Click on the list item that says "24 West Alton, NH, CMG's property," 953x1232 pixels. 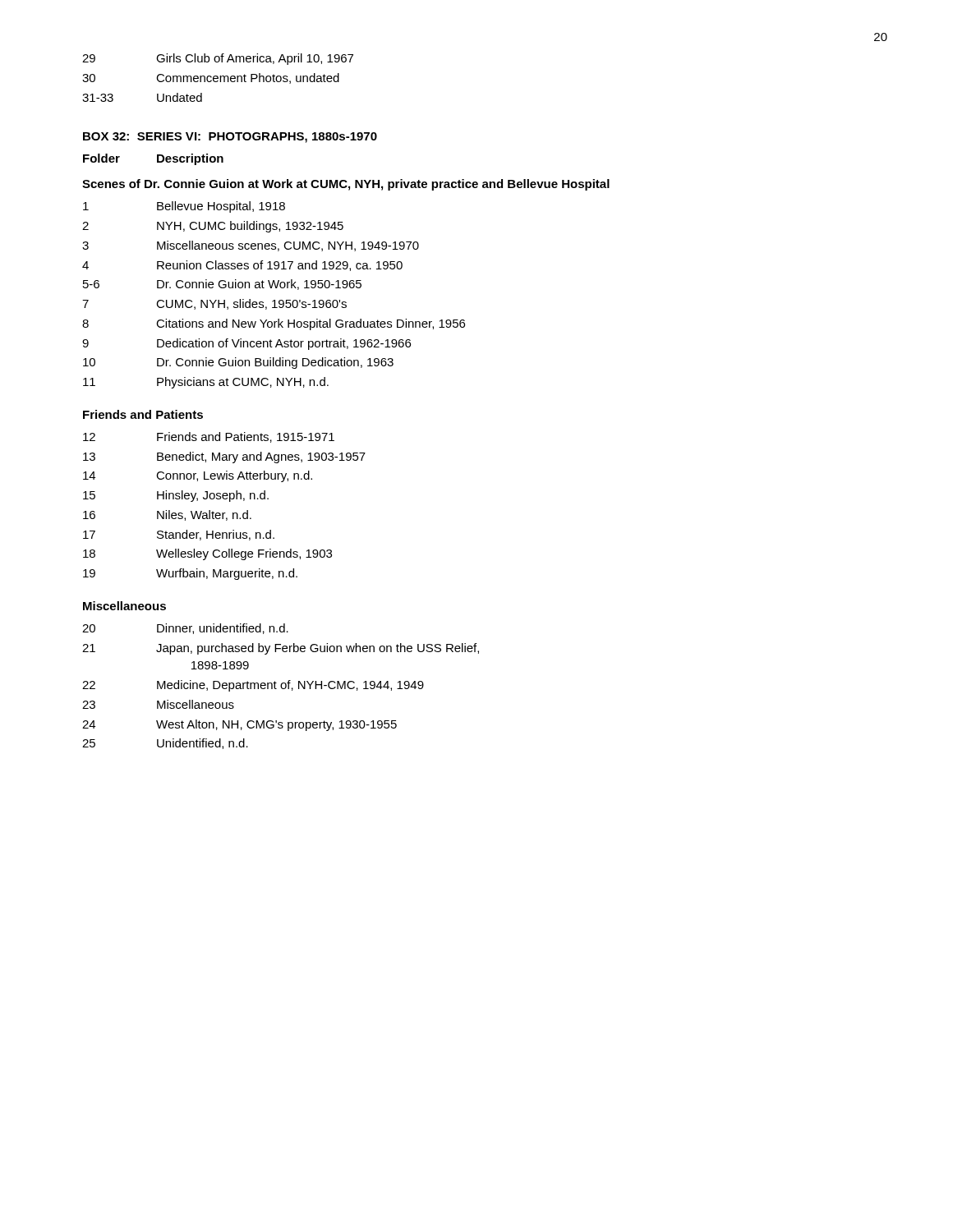click(239, 725)
